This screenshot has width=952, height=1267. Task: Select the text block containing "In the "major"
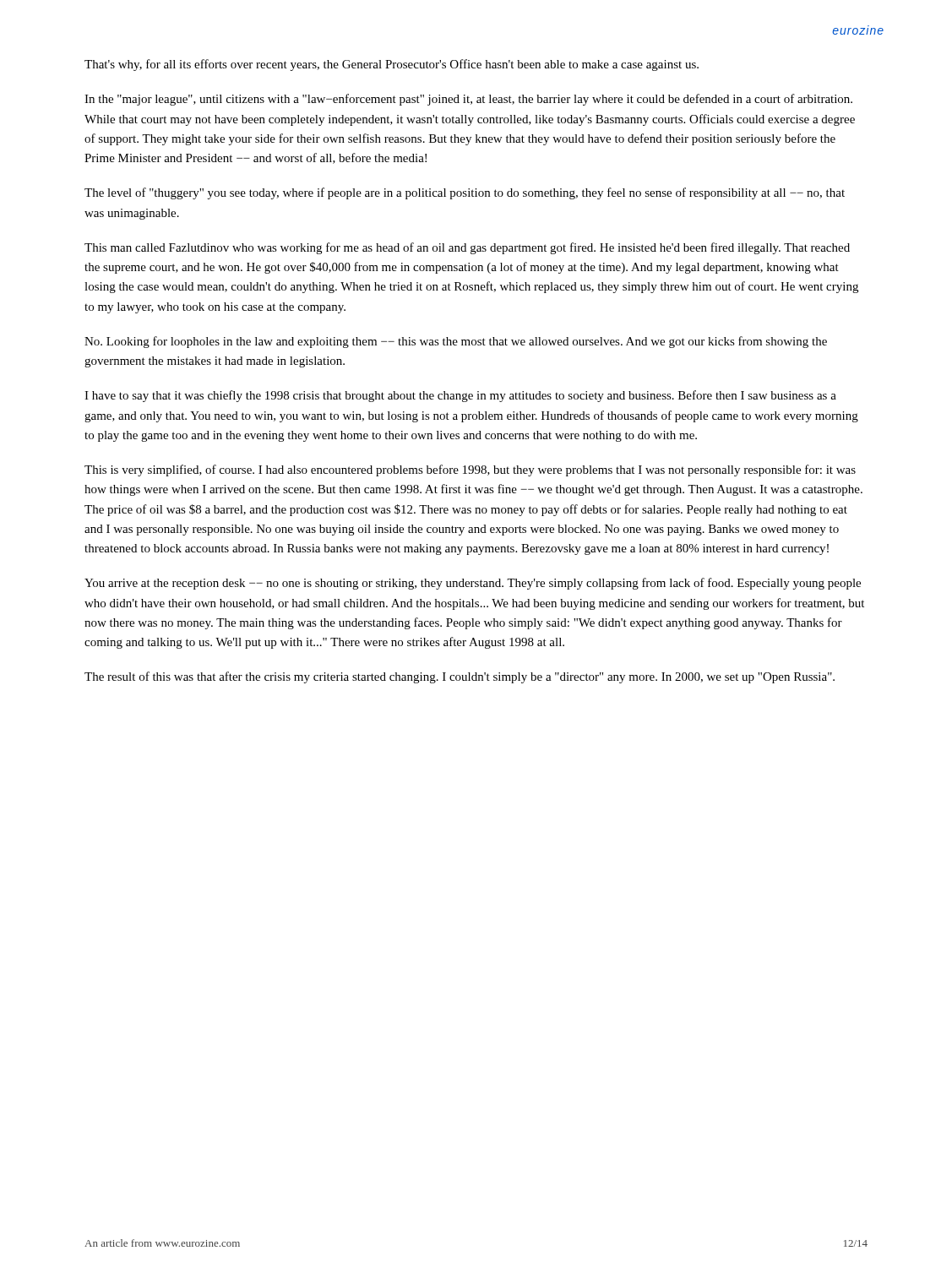tap(470, 128)
